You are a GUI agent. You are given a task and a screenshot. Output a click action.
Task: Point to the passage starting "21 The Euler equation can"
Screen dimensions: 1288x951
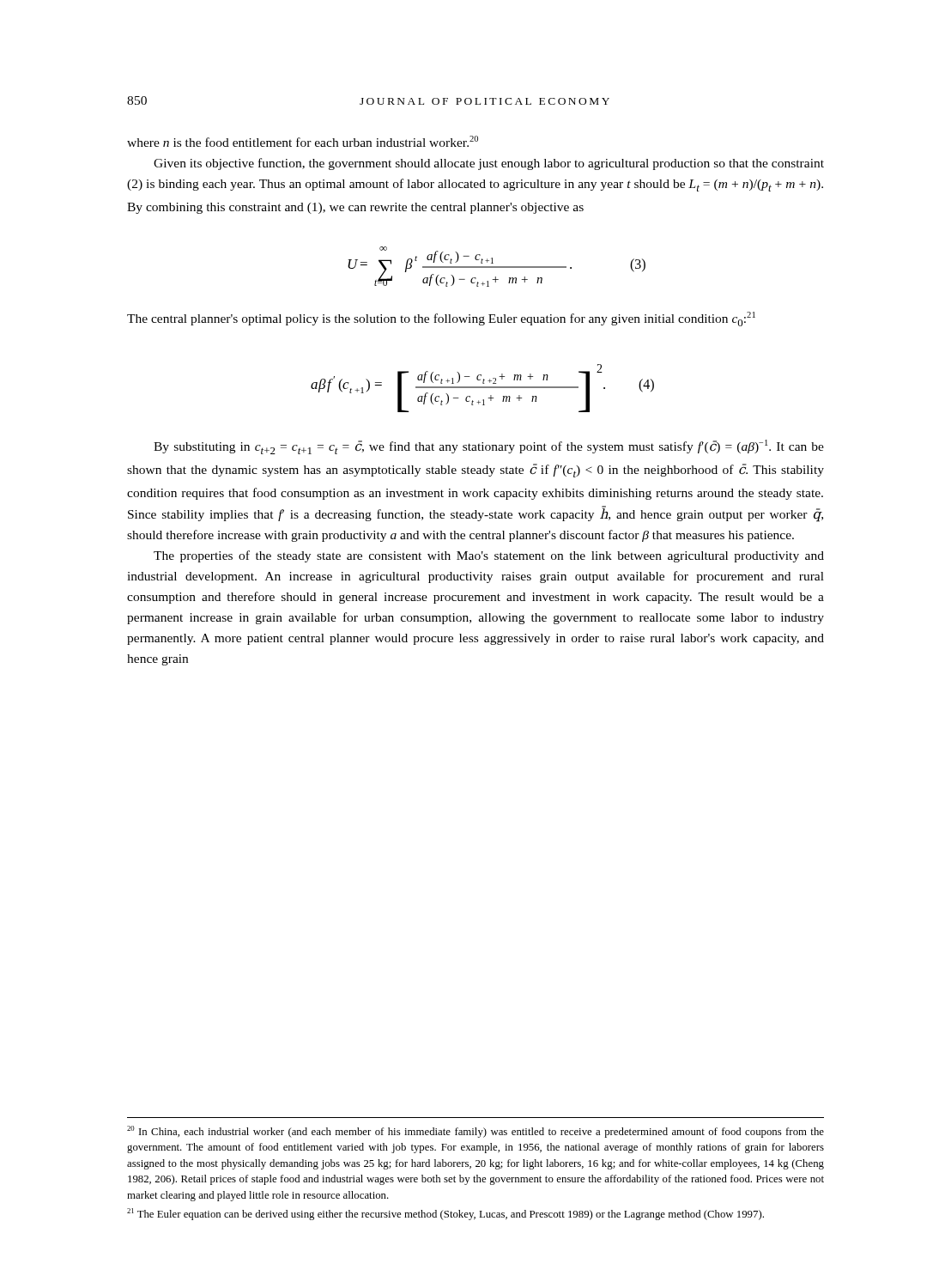(446, 1214)
